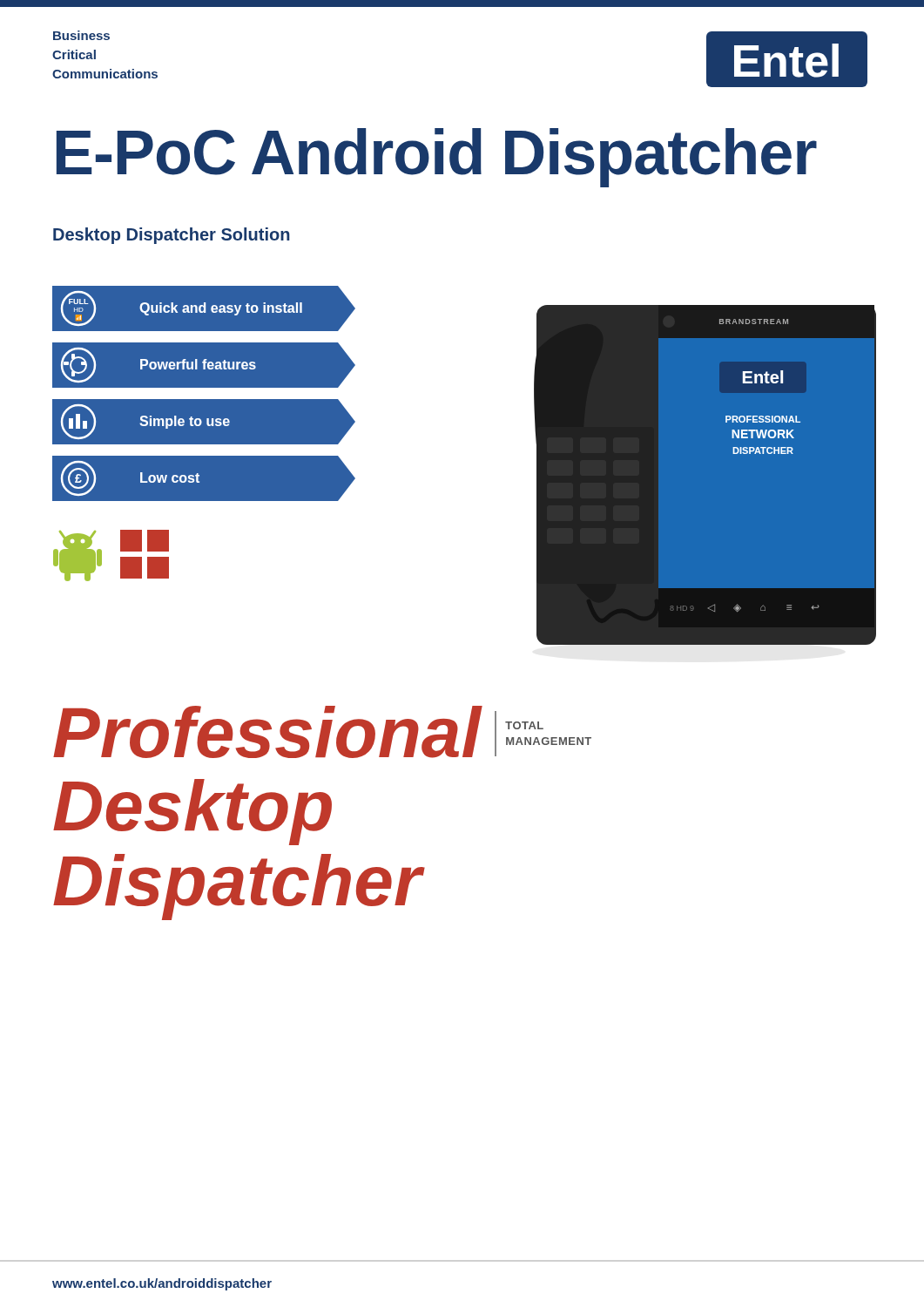
Task: Point to "E-PoC Android Dispatcher"
Action: pyautogui.click(x=462, y=153)
